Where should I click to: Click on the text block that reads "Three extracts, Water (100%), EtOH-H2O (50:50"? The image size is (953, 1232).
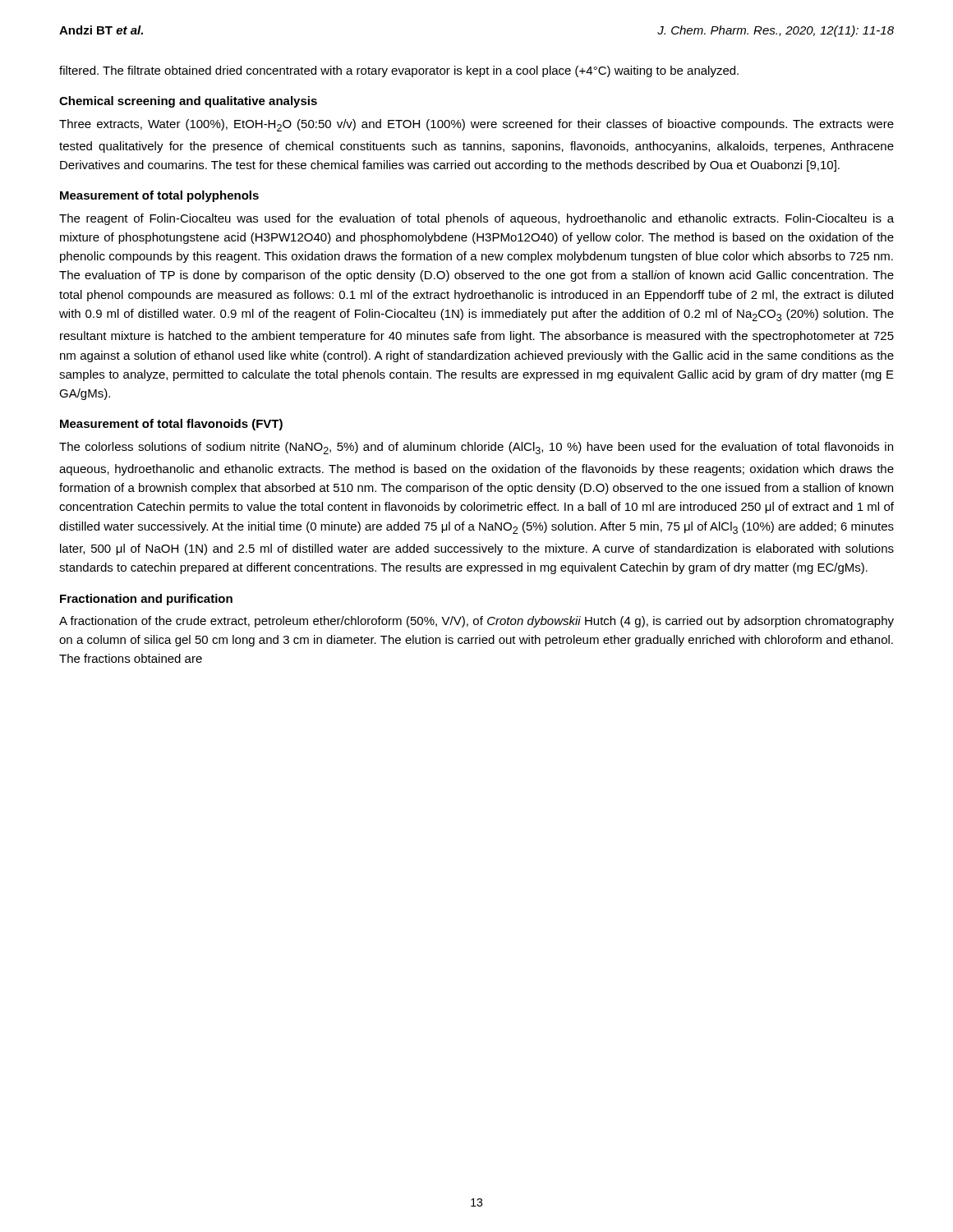pyautogui.click(x=476, y=144)
